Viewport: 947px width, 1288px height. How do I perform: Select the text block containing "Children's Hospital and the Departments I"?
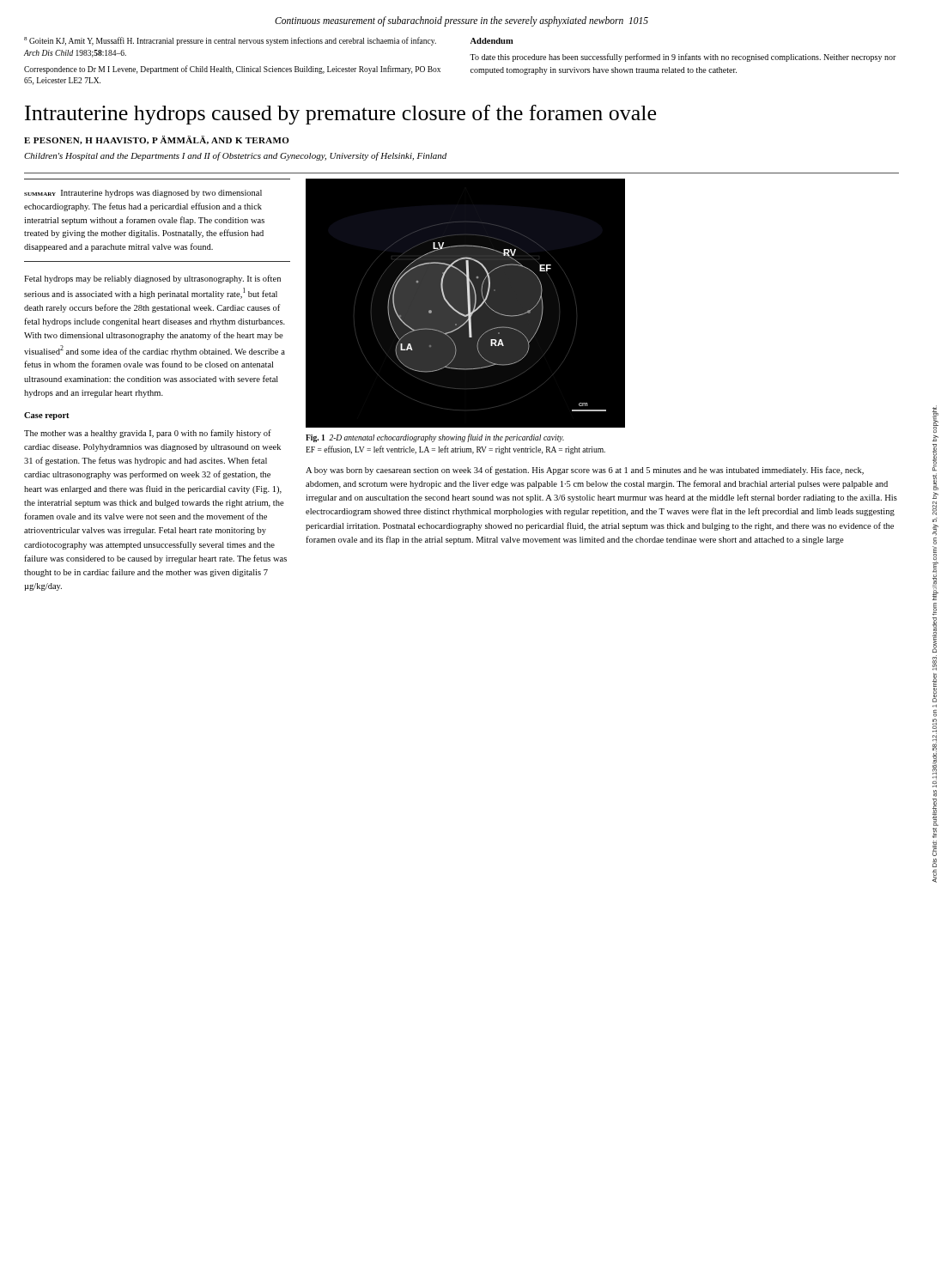[235, 155]
